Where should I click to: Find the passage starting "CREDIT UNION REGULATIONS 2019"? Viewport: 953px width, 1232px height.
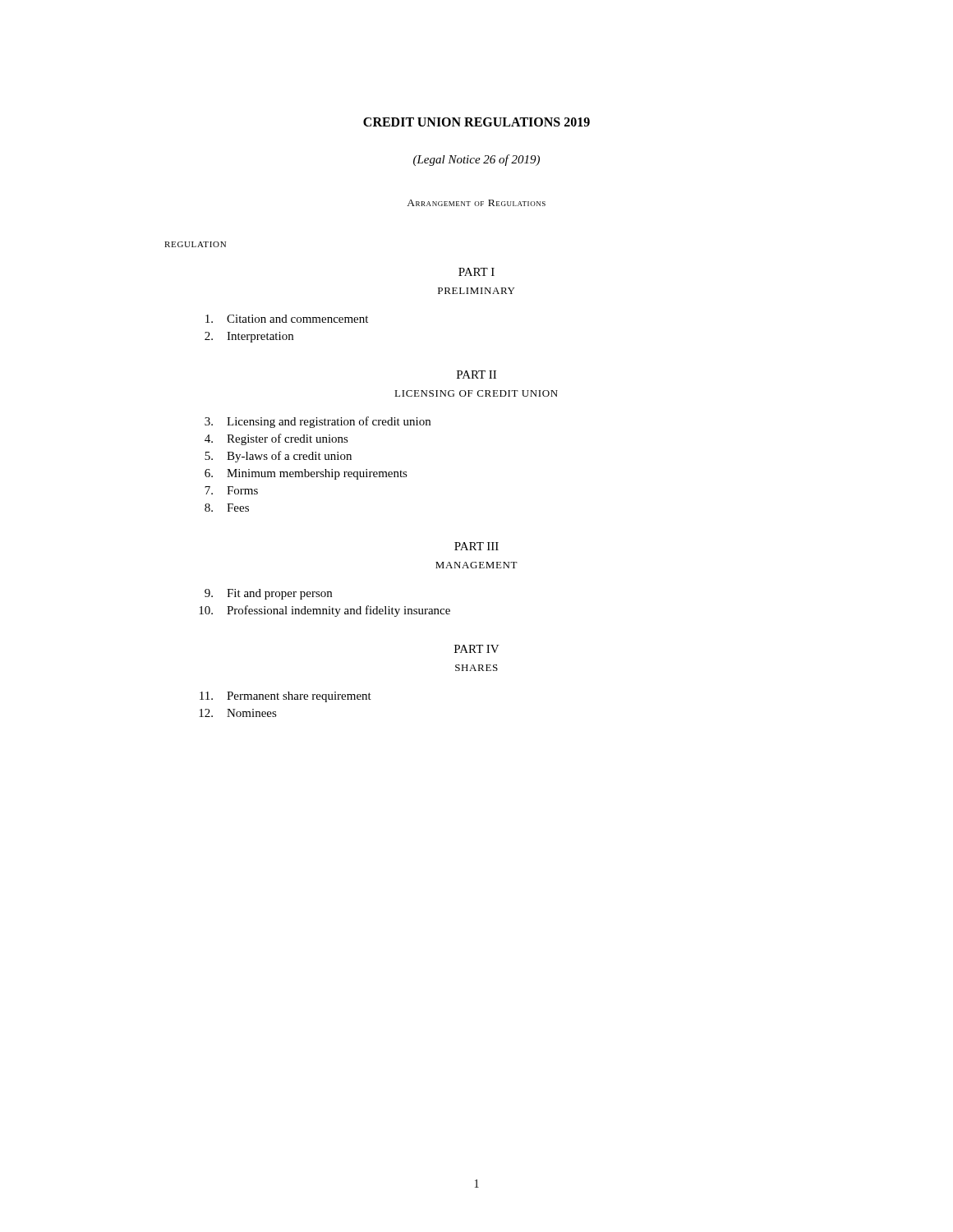pyautogui.click(x=476, y=122)
